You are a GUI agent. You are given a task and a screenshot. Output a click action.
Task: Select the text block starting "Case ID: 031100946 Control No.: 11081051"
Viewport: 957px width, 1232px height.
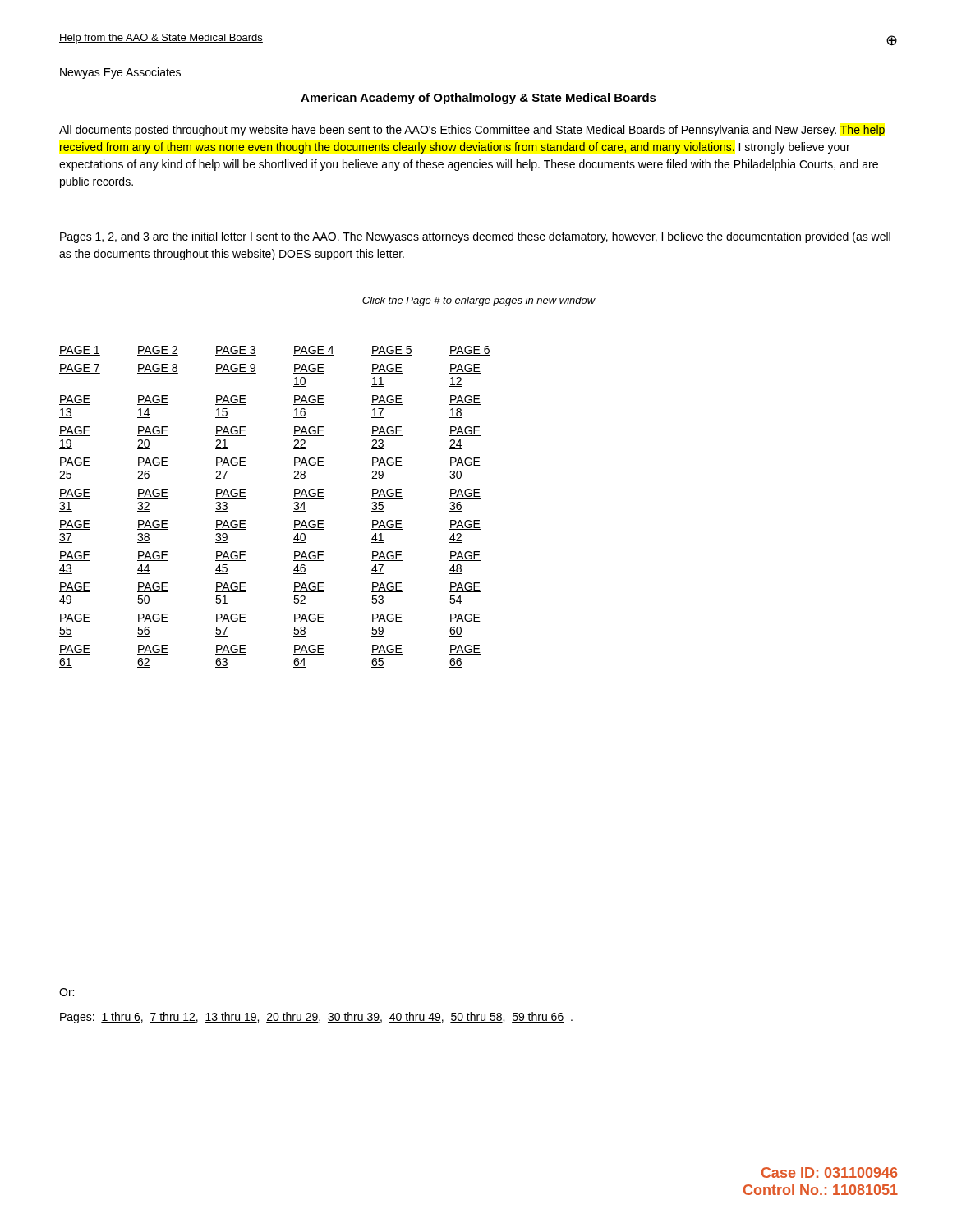click(820, 1182)
